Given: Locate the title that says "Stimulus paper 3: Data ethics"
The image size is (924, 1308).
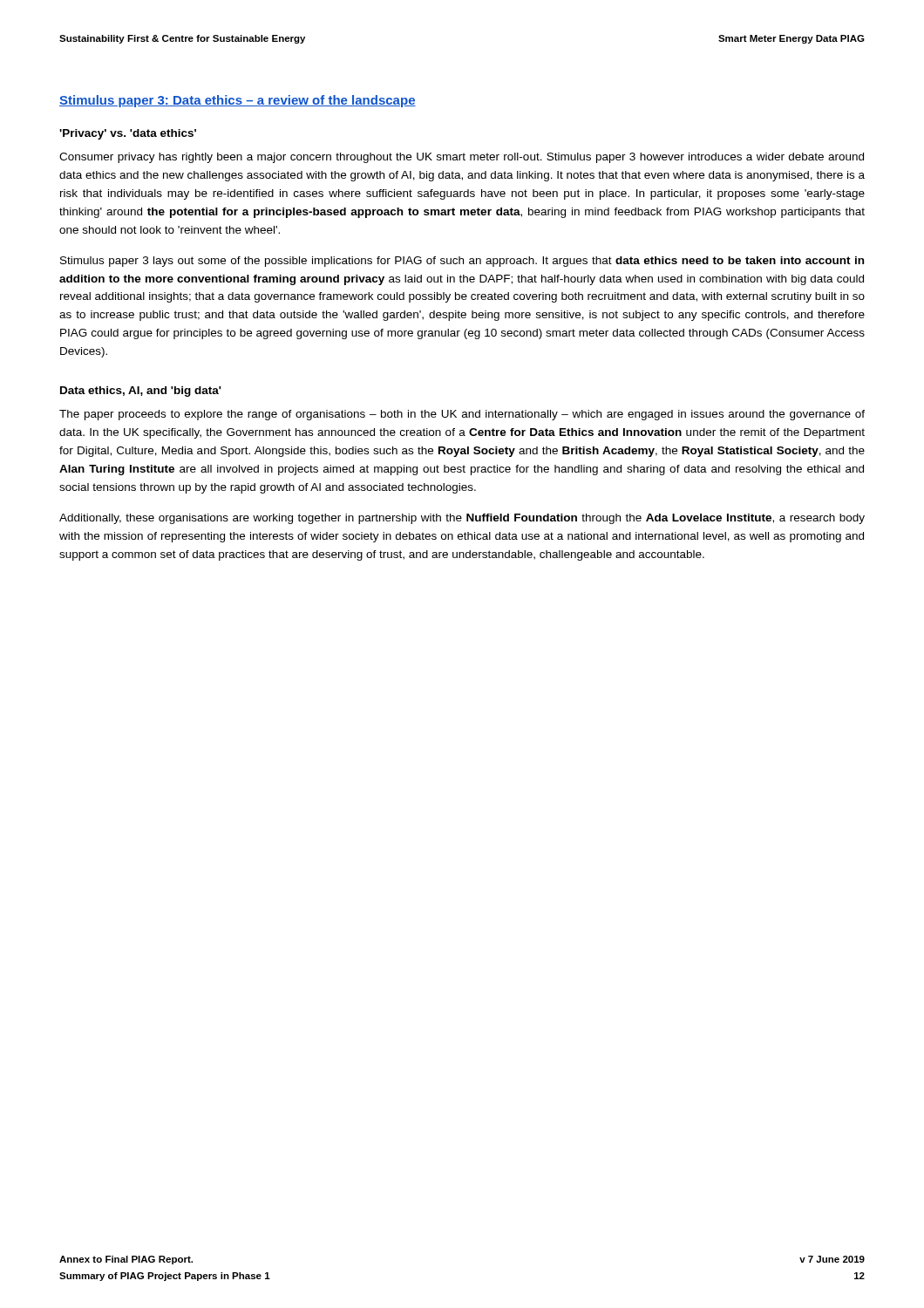Looking at the screenshot, I should point(237,100).
